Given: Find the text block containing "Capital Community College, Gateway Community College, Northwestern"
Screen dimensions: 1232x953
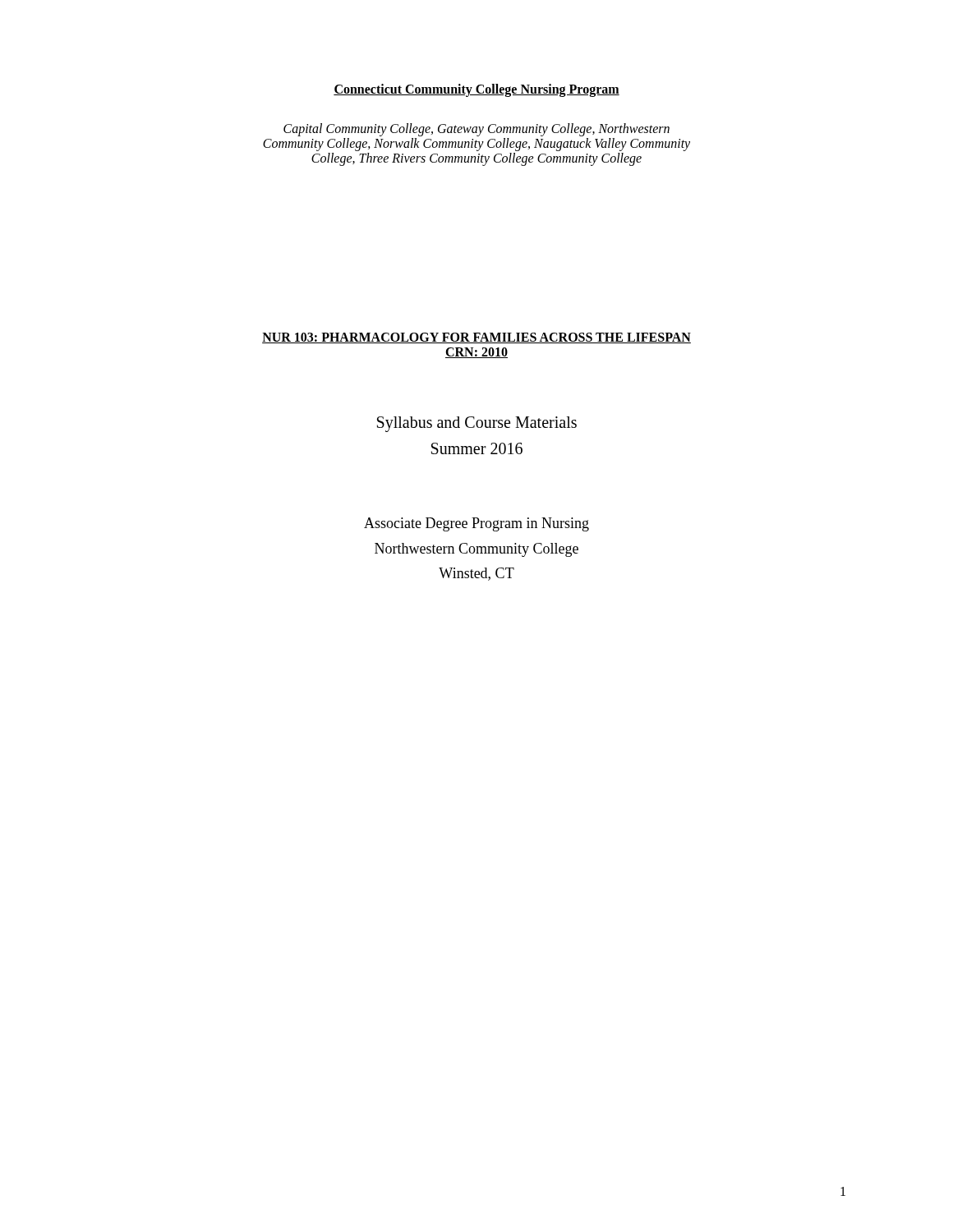Looking at the screenshot, I should click(x=476, y=143).
